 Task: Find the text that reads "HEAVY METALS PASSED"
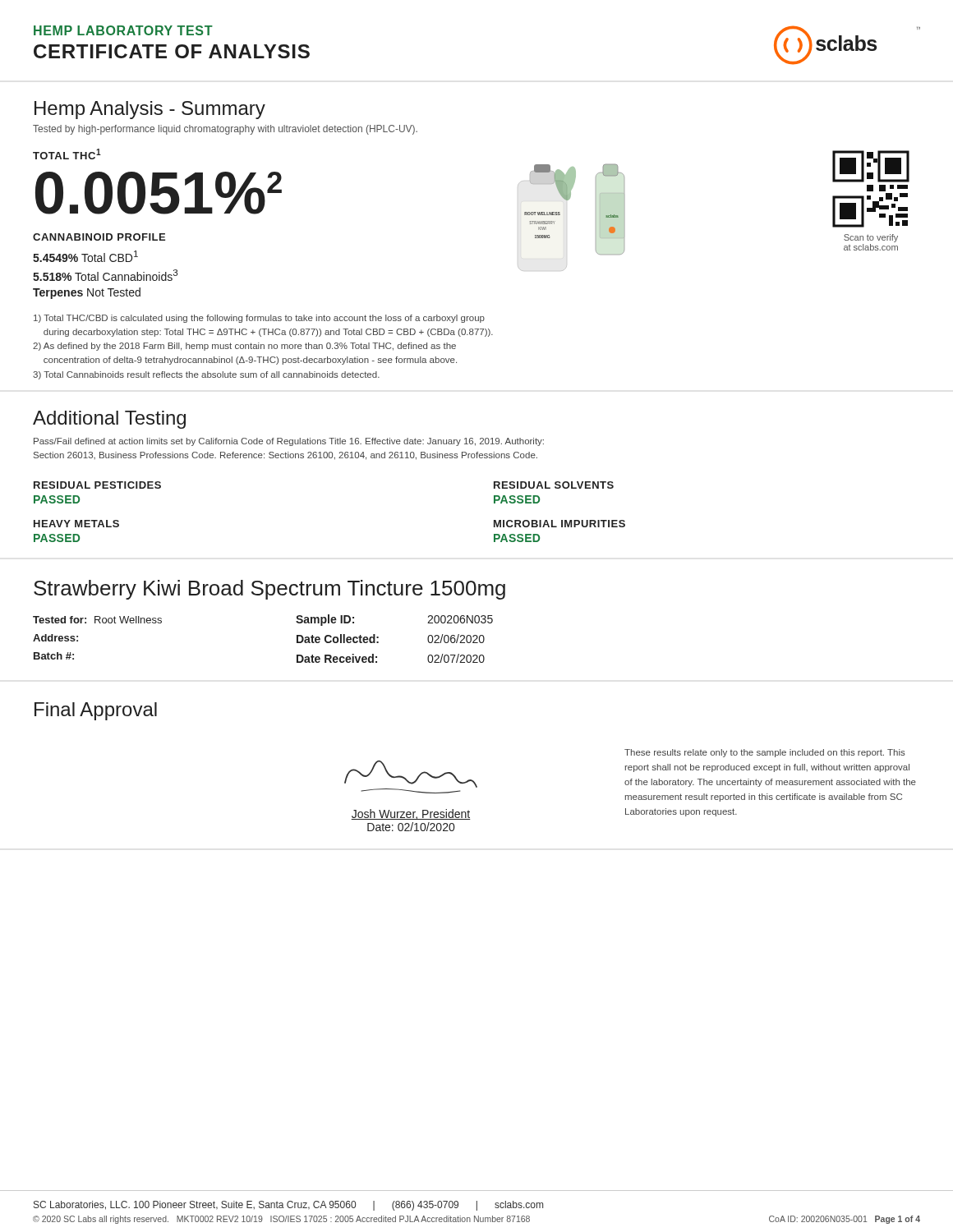(x=76, y=524)
